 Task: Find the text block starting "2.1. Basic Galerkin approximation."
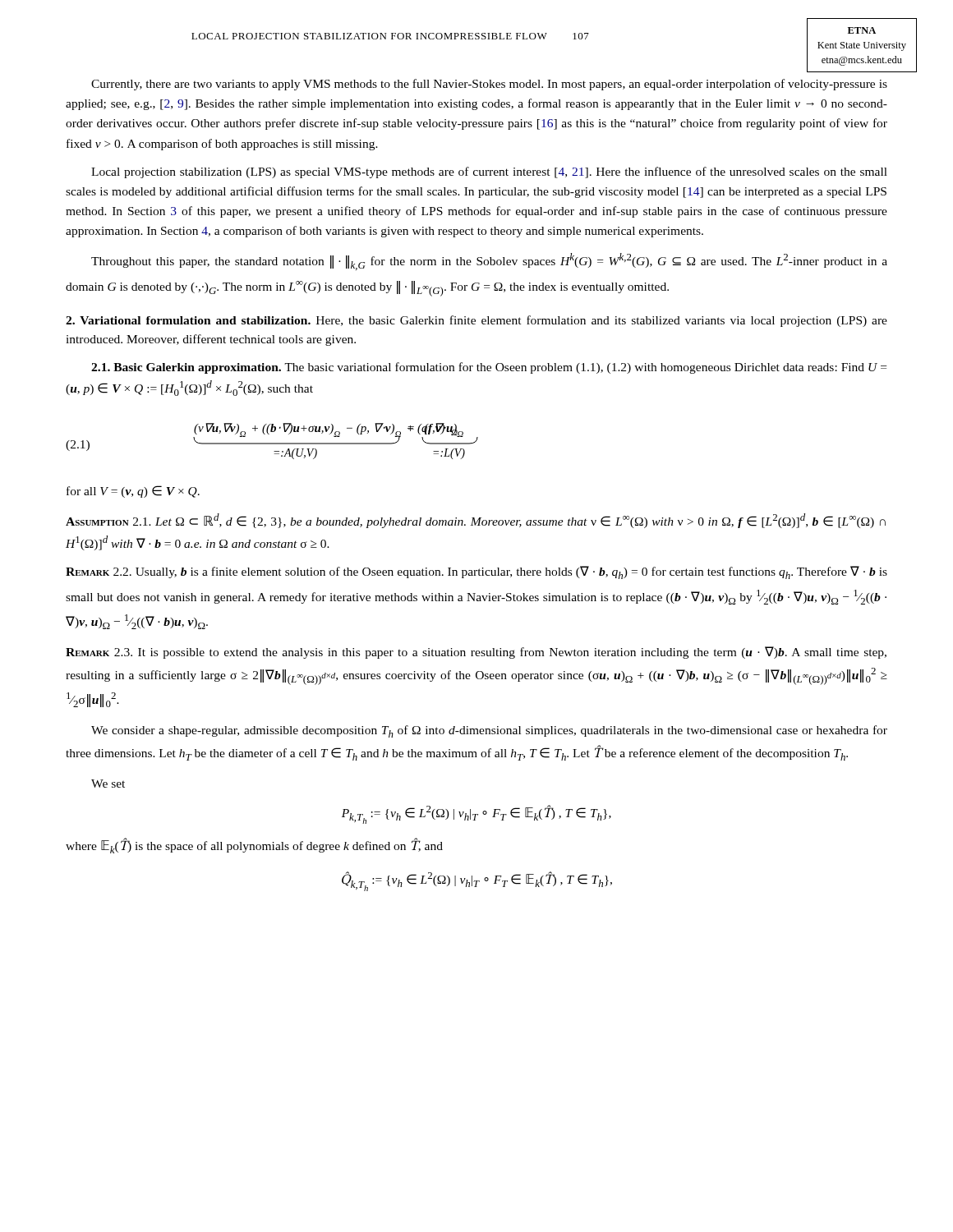(x=476, y=379)
